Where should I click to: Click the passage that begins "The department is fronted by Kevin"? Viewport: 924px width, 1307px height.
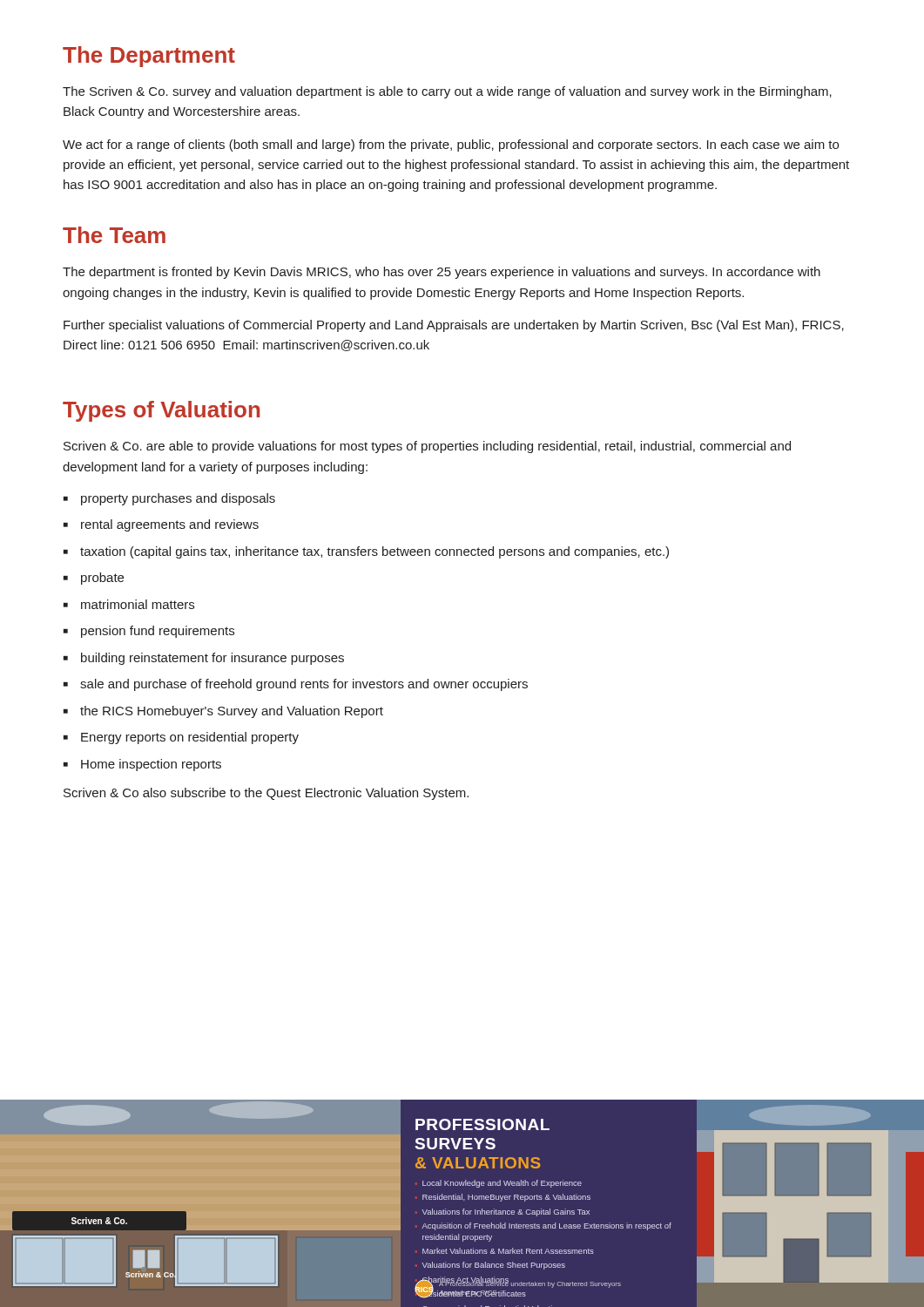tap(442, 282)
